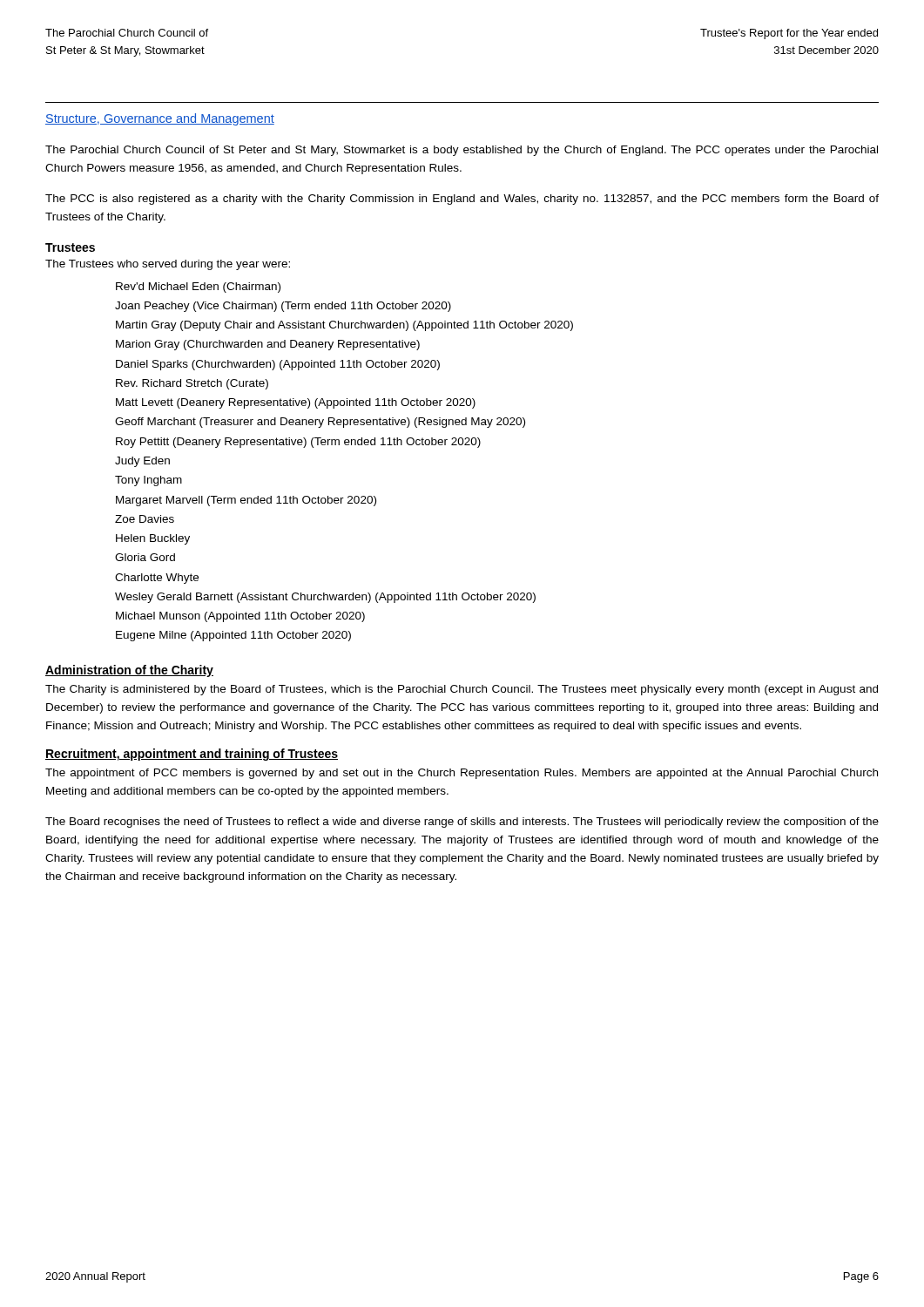This screenshot has width=924, height=1307.
Task: Find the text block starting "The appointment of PCC members"
Action: click(462, 782)
